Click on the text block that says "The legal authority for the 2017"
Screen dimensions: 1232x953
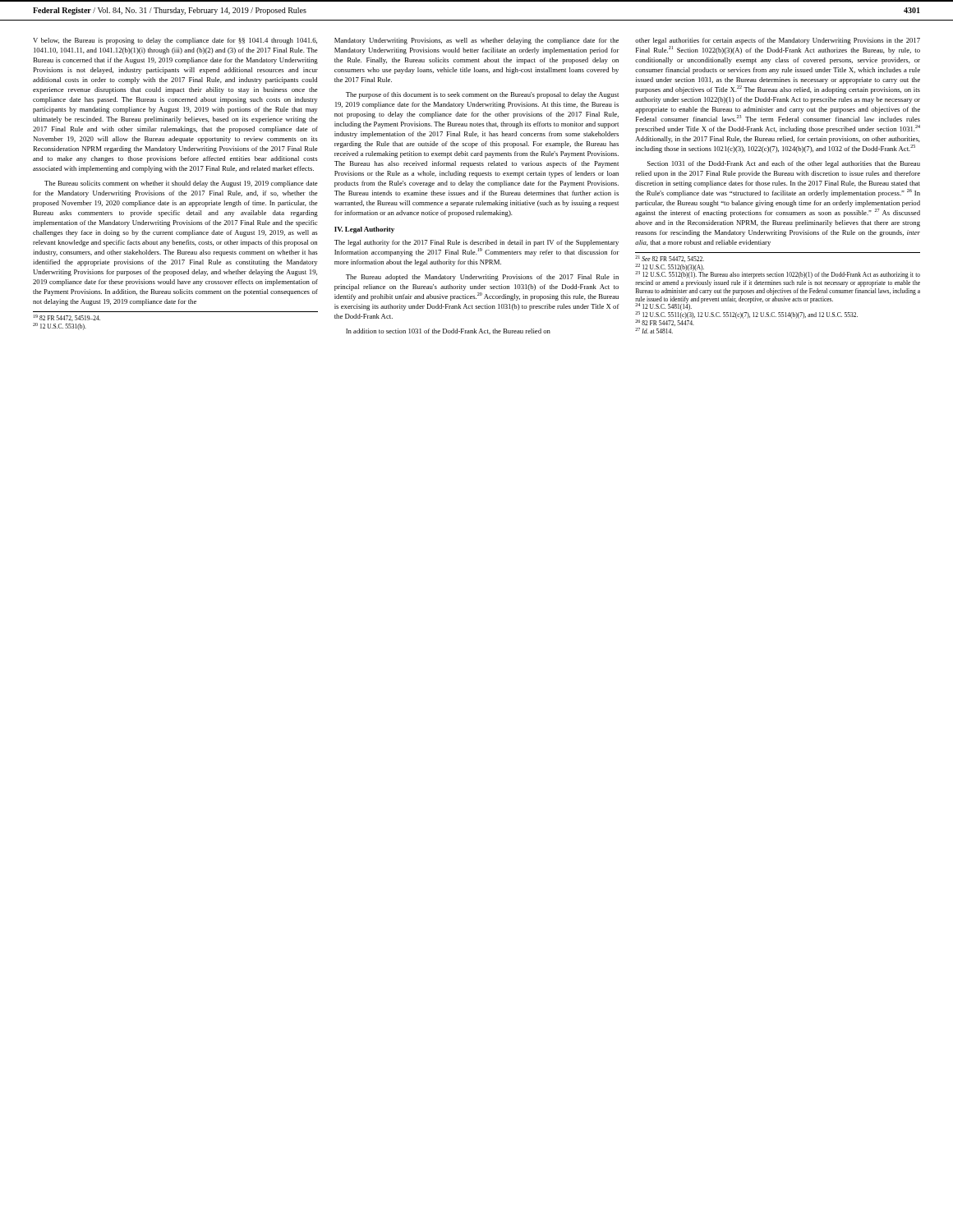[476, 287]
